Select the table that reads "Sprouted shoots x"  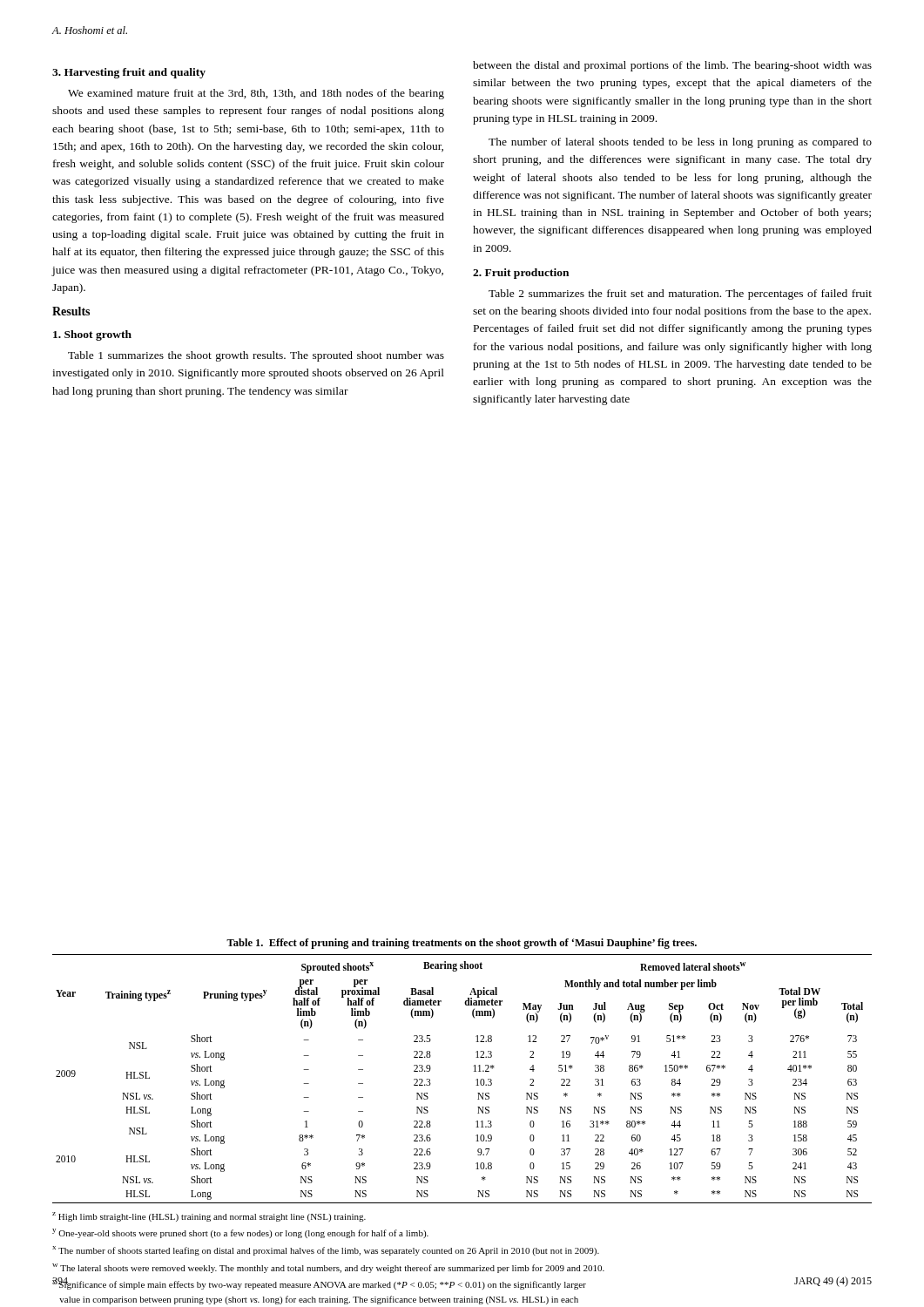click(462, 1079)
